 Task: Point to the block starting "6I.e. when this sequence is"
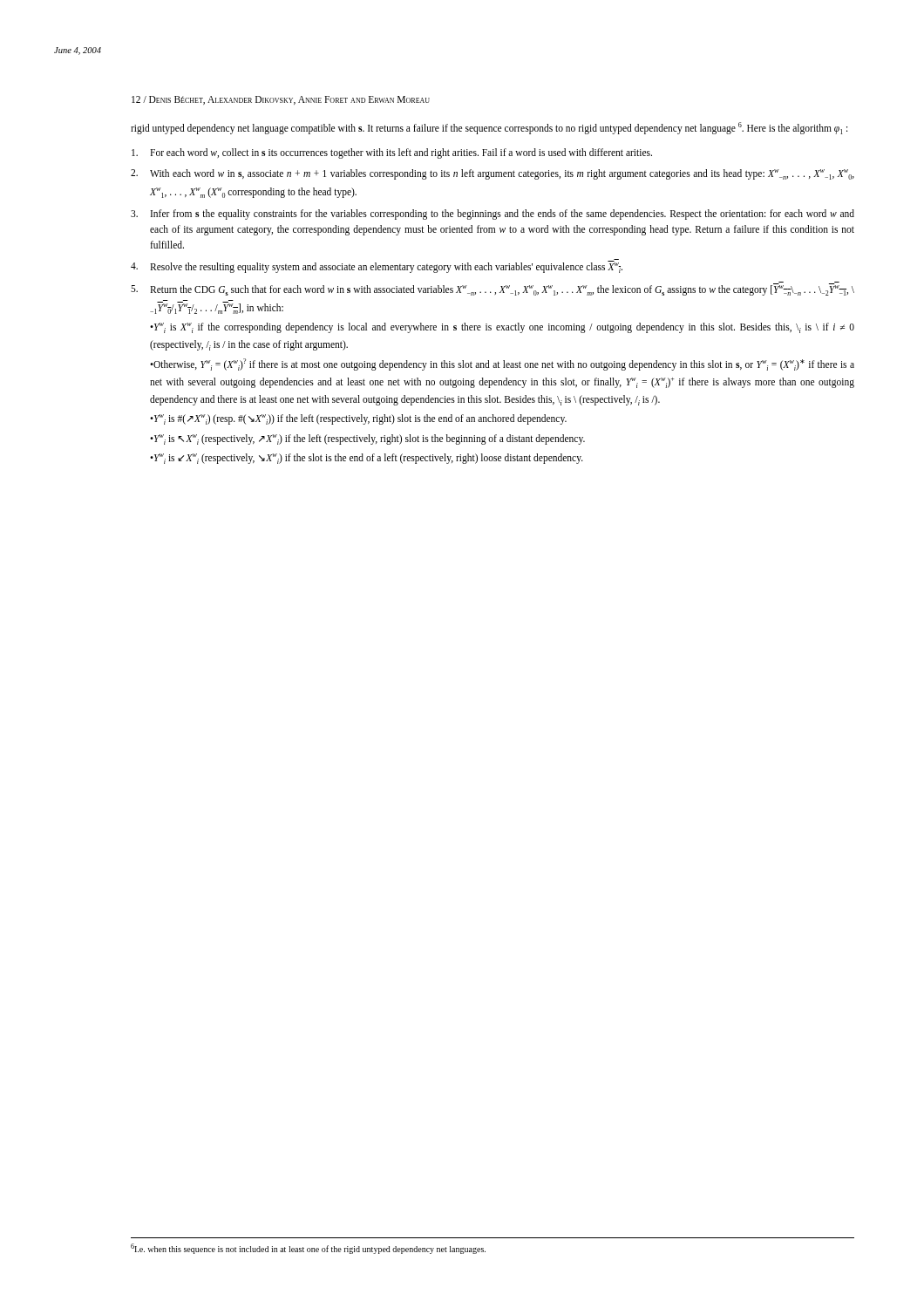[308, 1248]
